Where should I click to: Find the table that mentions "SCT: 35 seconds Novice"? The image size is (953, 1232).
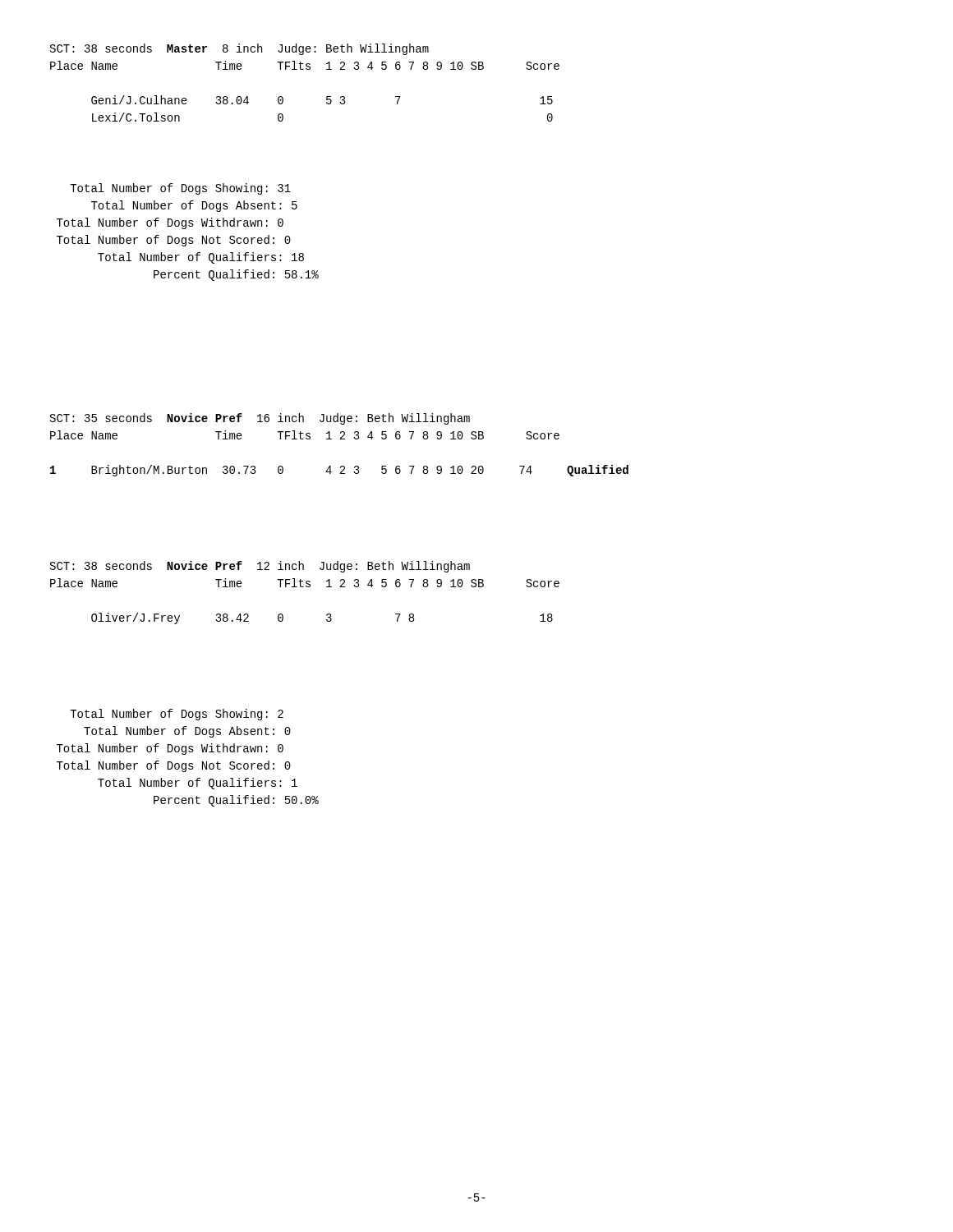[339, 445]
